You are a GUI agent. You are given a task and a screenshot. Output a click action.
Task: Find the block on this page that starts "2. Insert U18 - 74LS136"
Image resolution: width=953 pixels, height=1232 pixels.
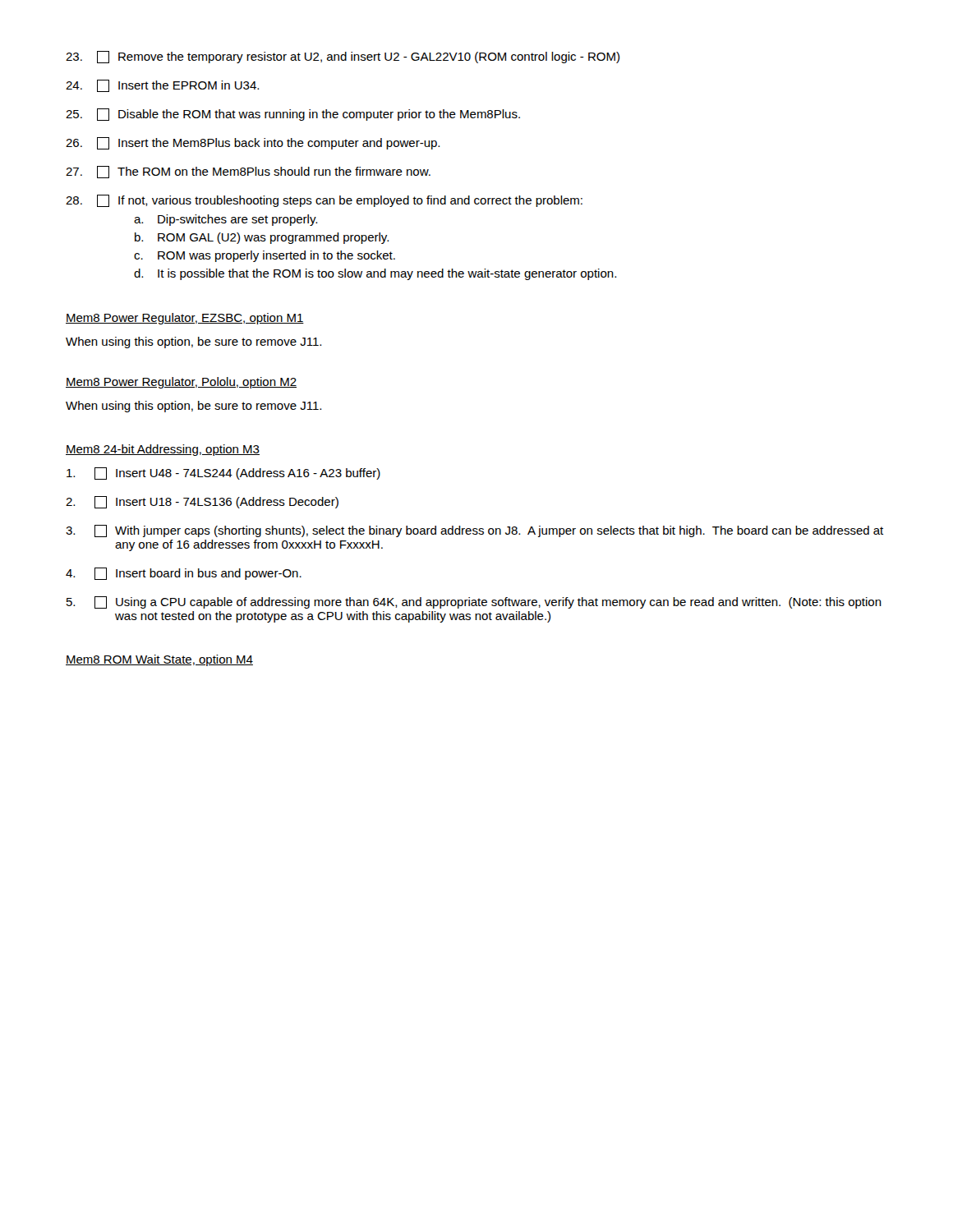pos(202,502)
